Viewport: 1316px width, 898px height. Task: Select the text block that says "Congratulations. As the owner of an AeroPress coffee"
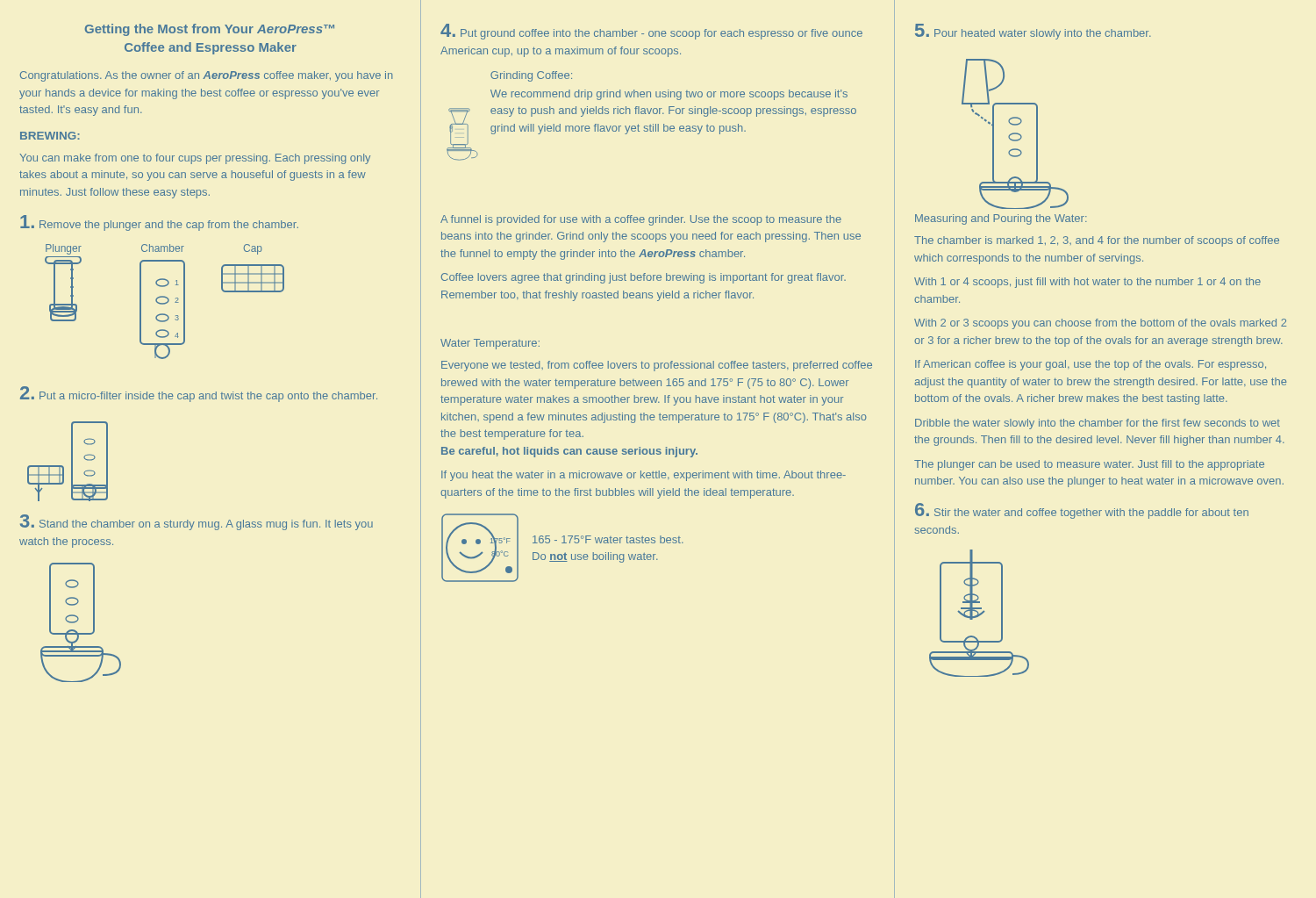click(x=206, y=92)
